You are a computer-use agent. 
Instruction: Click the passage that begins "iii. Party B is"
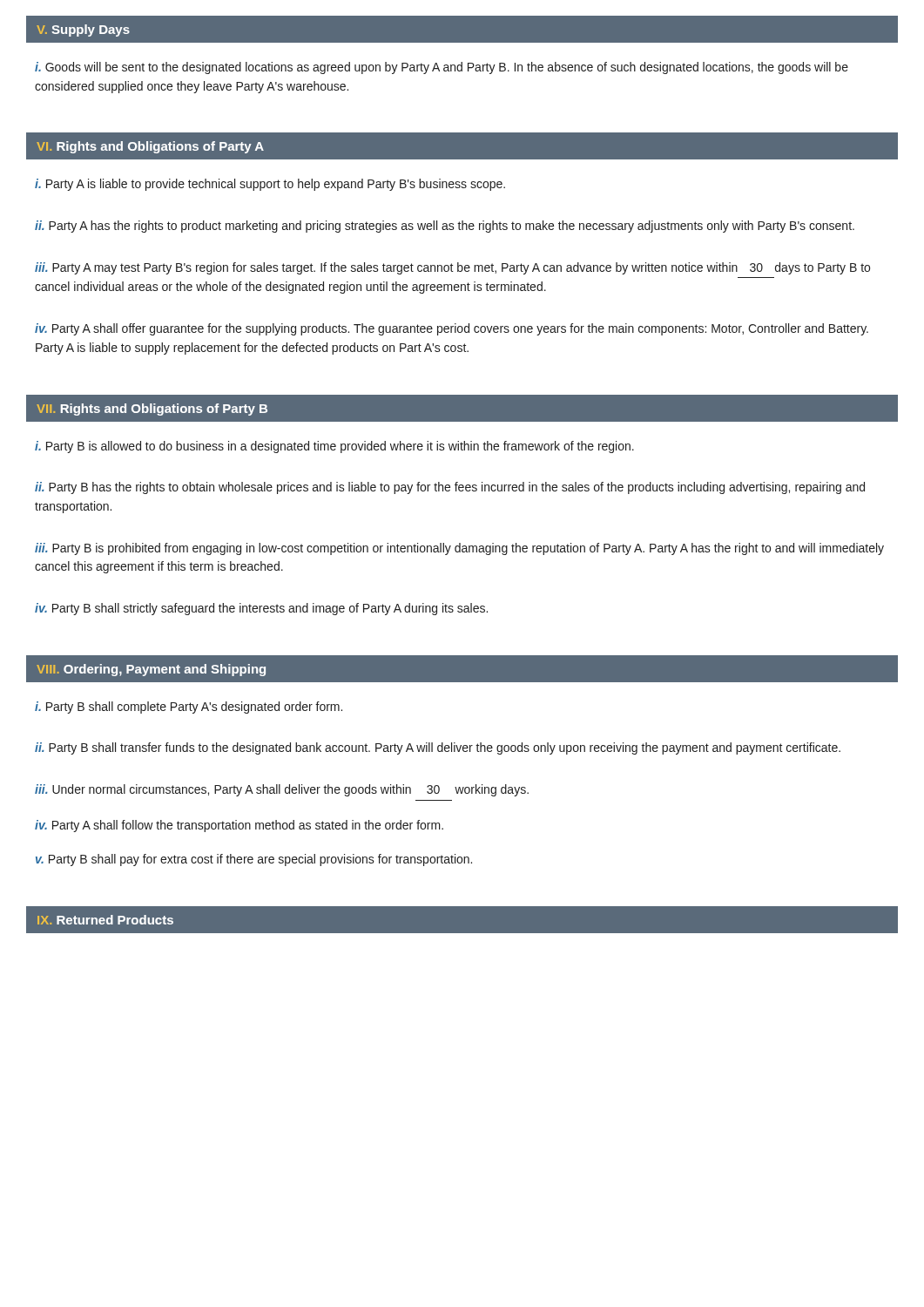pos(459,557)
